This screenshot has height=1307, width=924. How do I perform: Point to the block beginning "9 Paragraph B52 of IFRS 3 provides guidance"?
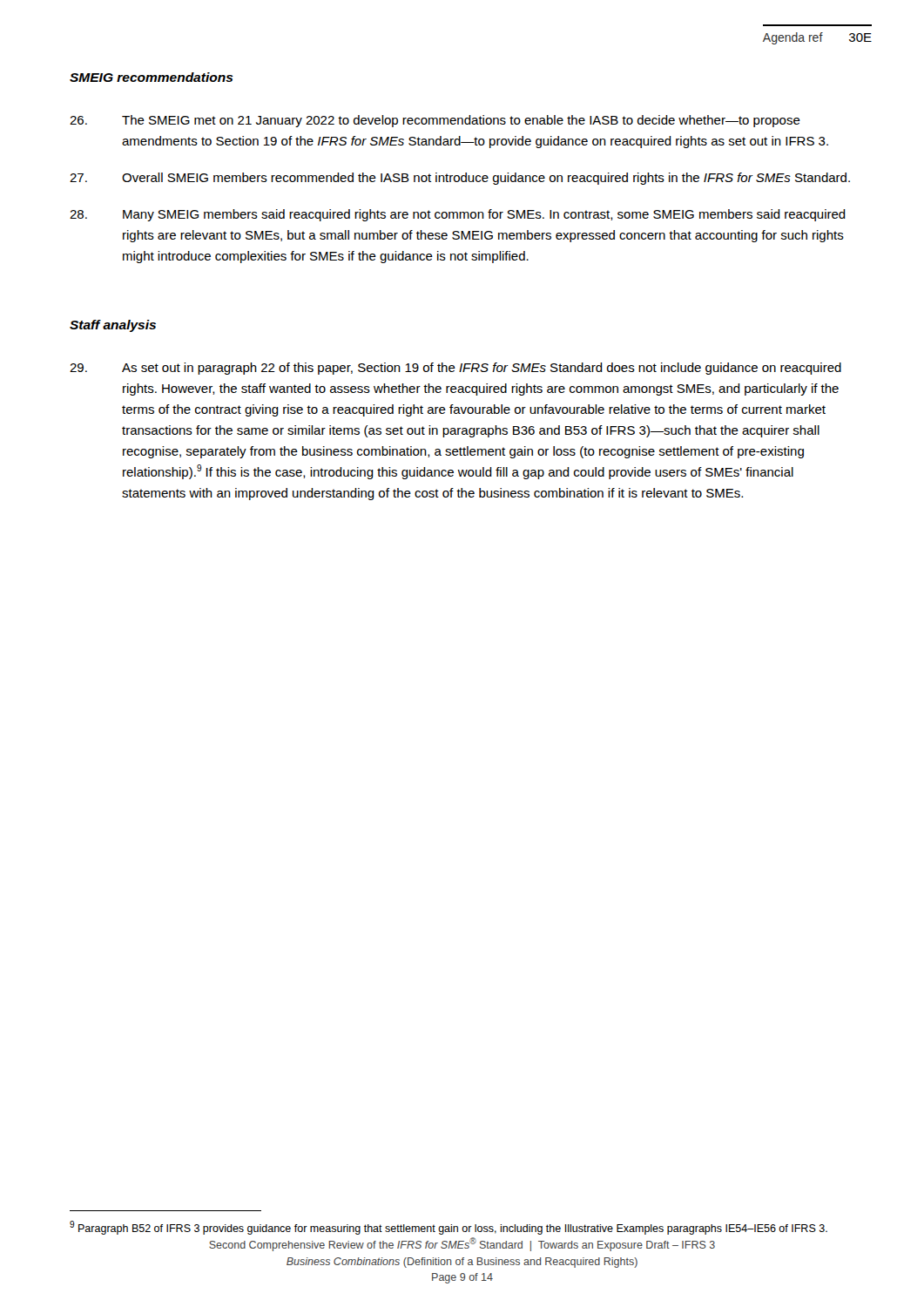click(x=449, y=1227)
